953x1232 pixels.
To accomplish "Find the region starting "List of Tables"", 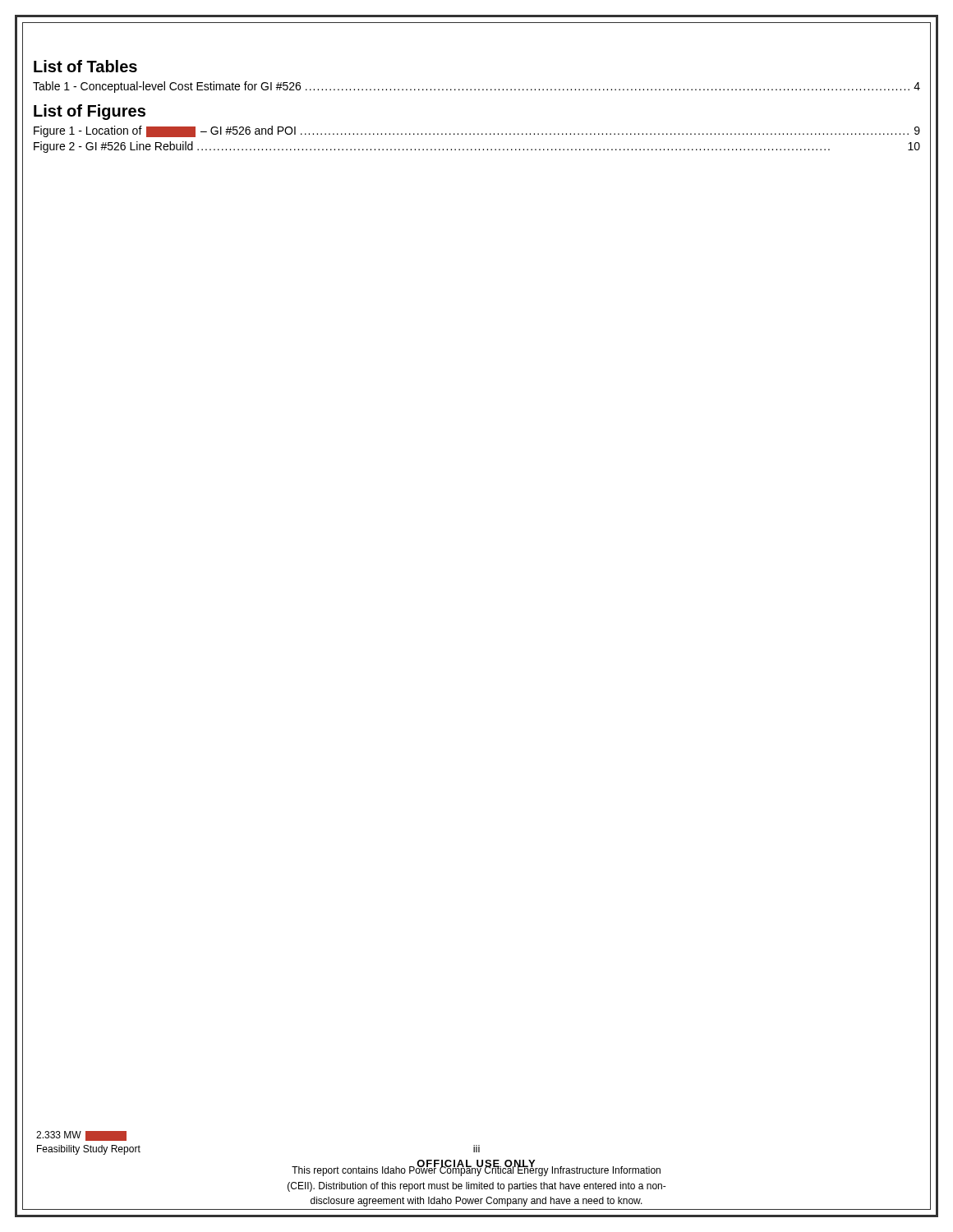I will [x=85, y=67].
